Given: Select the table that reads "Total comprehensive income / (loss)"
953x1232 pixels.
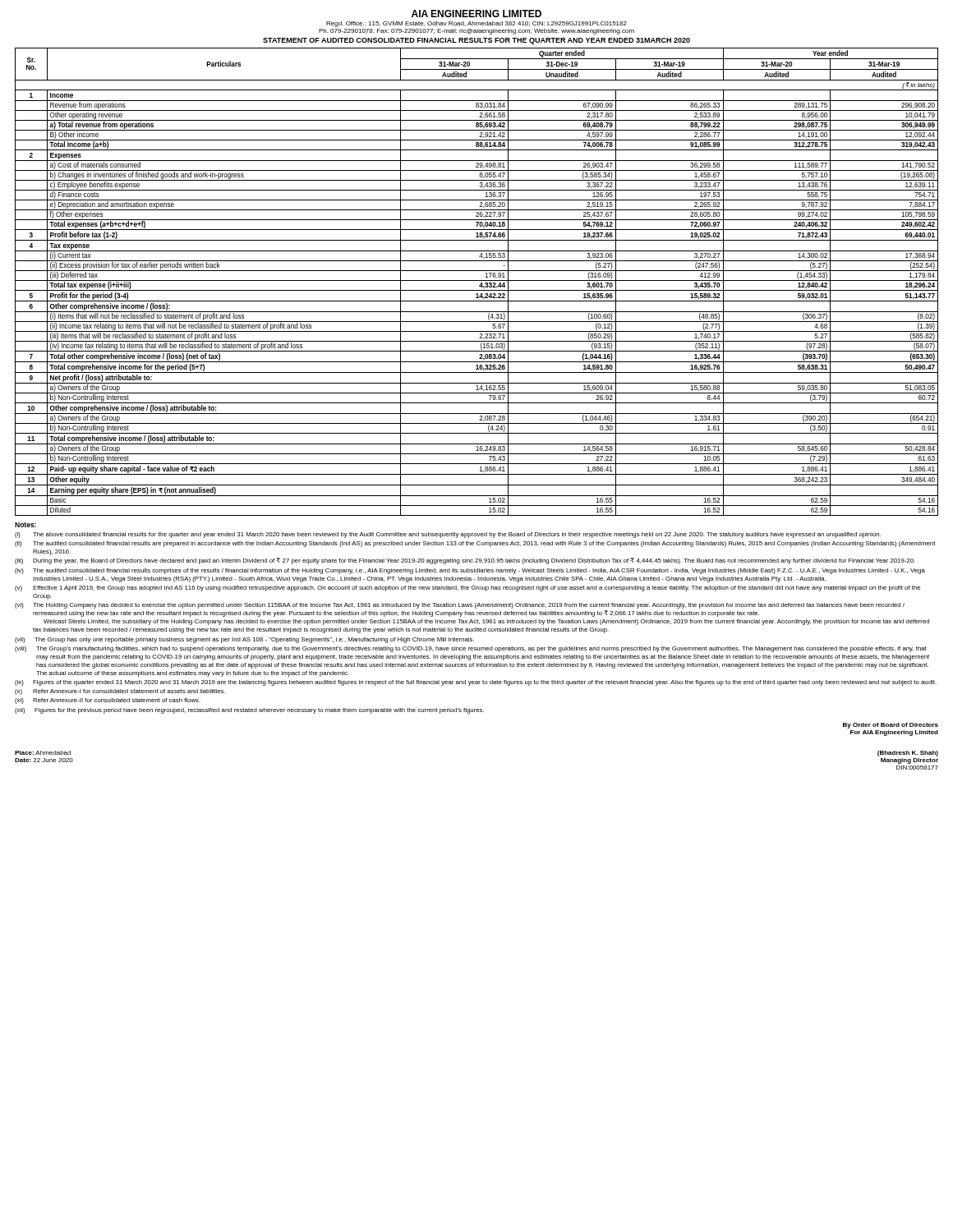Looking at the screenshot, I should point(476,282).
